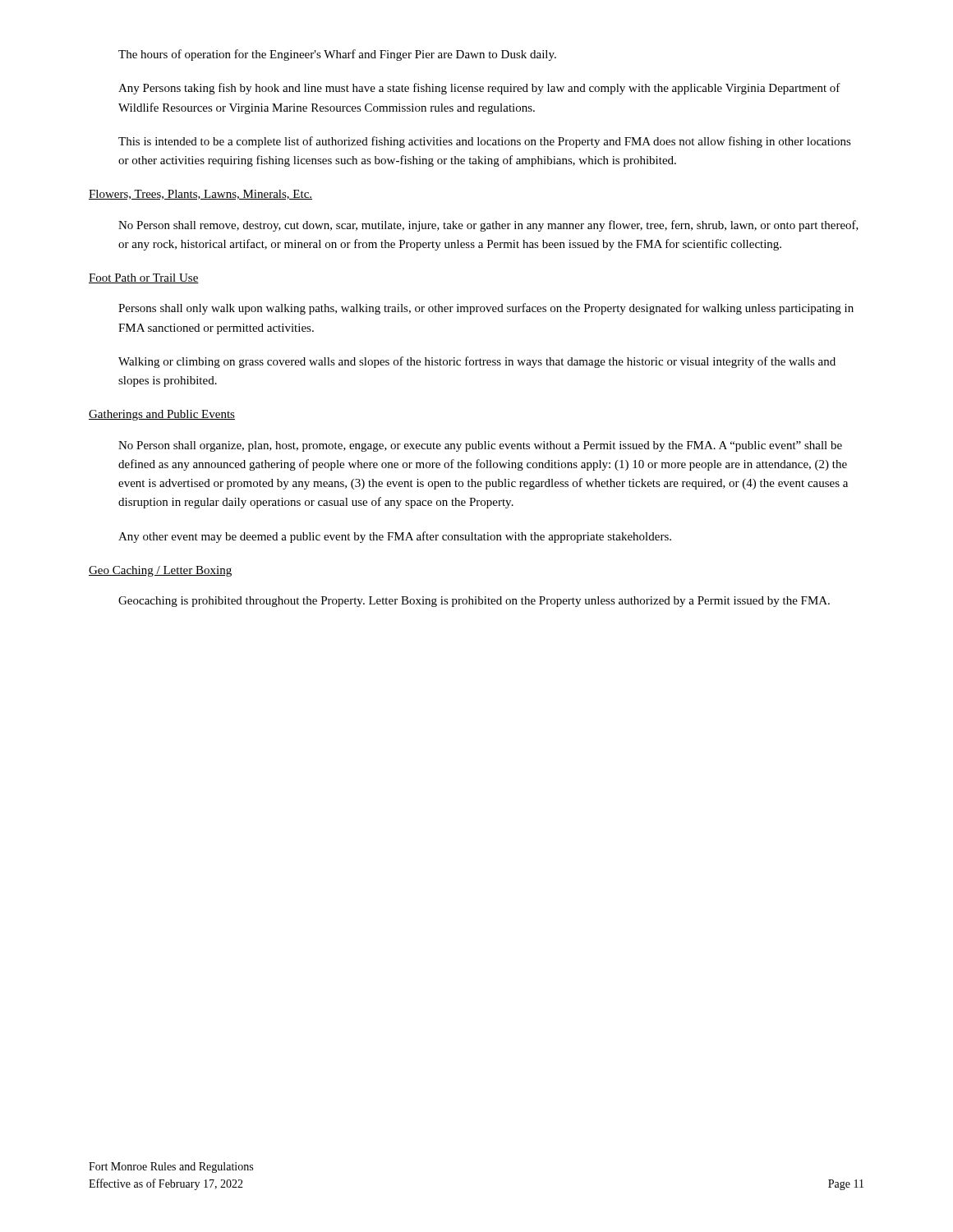
Task: Select the text block that reads "Walking or climbing on grass covered"
Action: point(477,371)
